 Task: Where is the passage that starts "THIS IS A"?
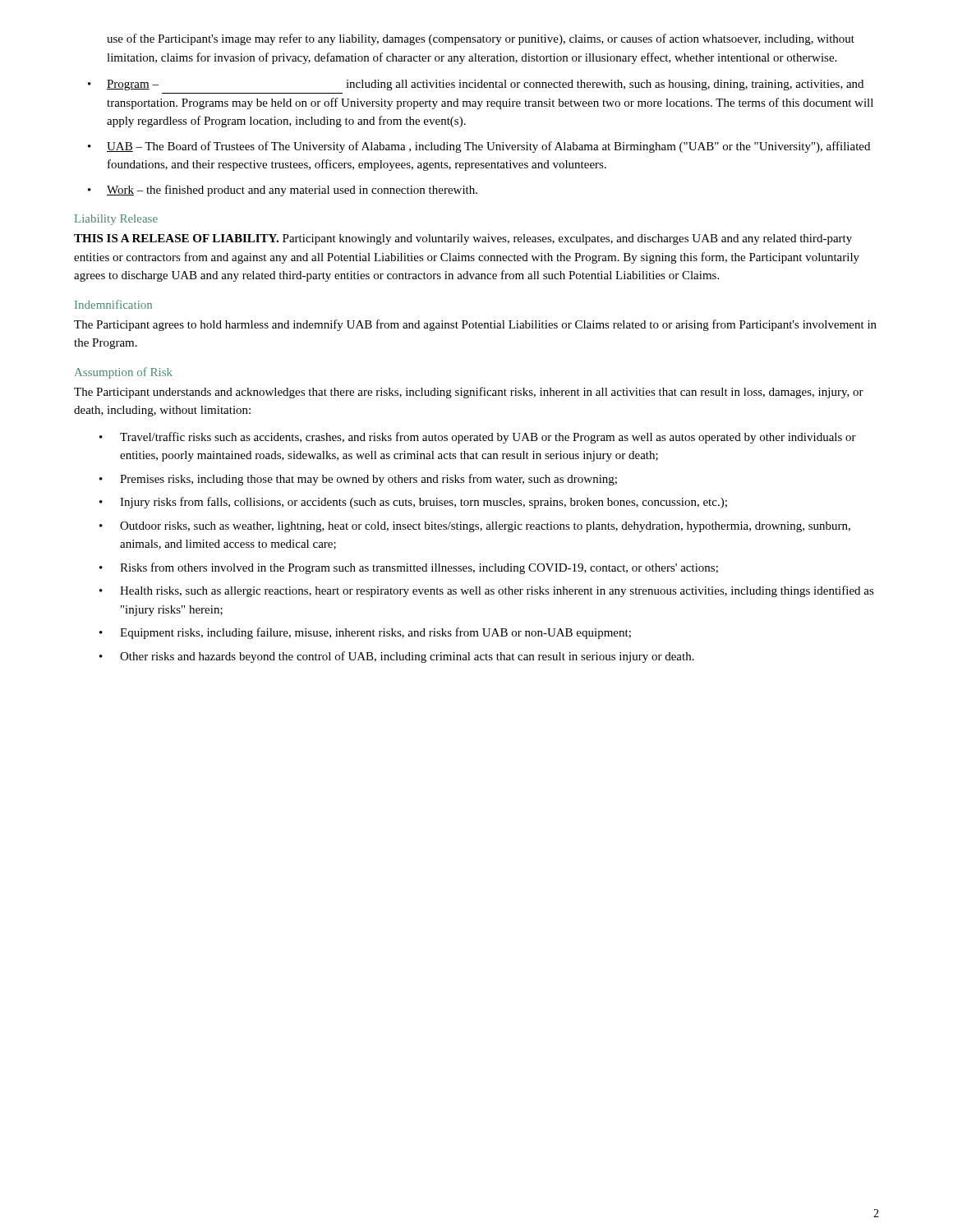coord(476,257)
